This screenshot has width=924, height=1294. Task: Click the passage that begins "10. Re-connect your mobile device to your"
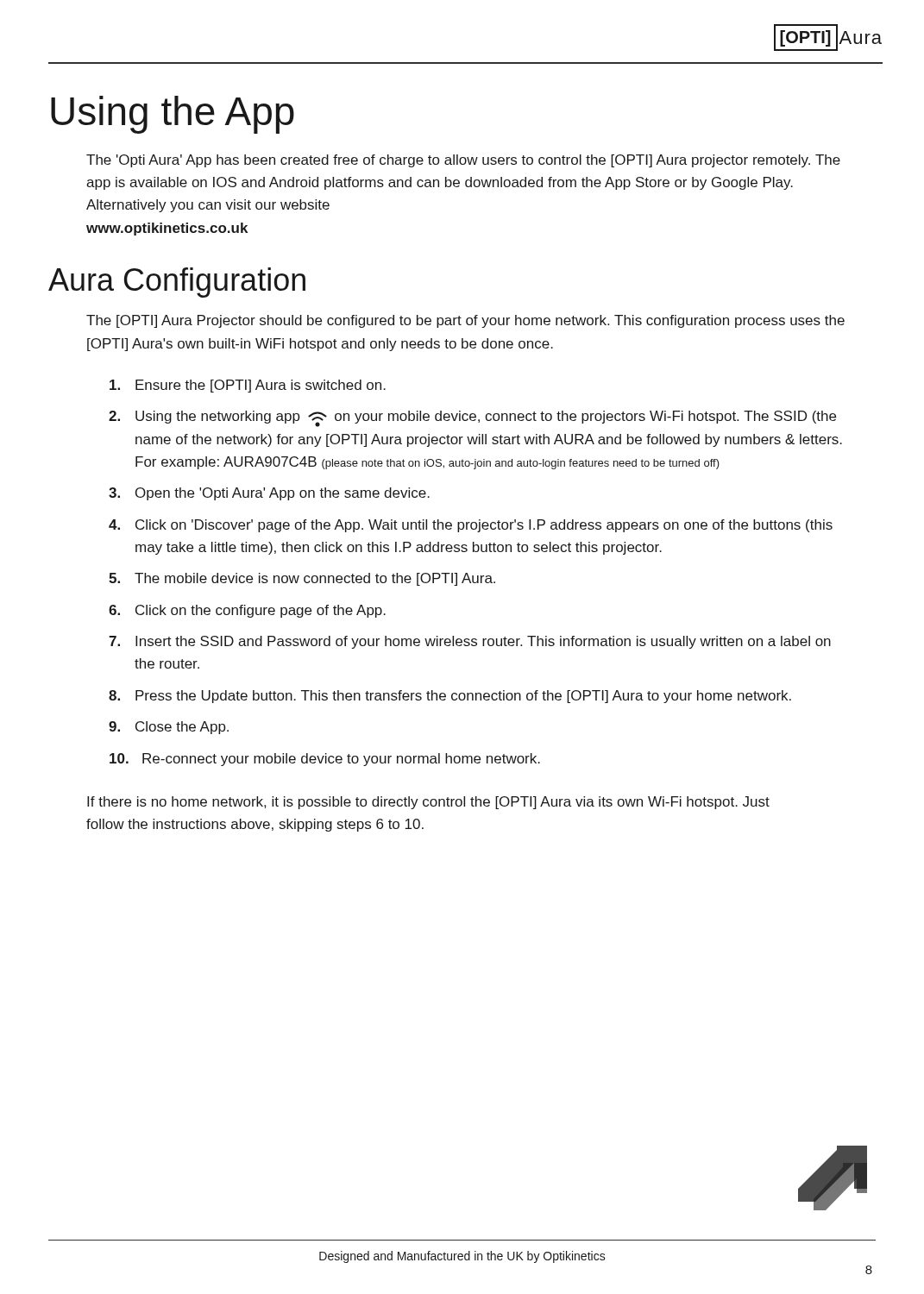479,759
